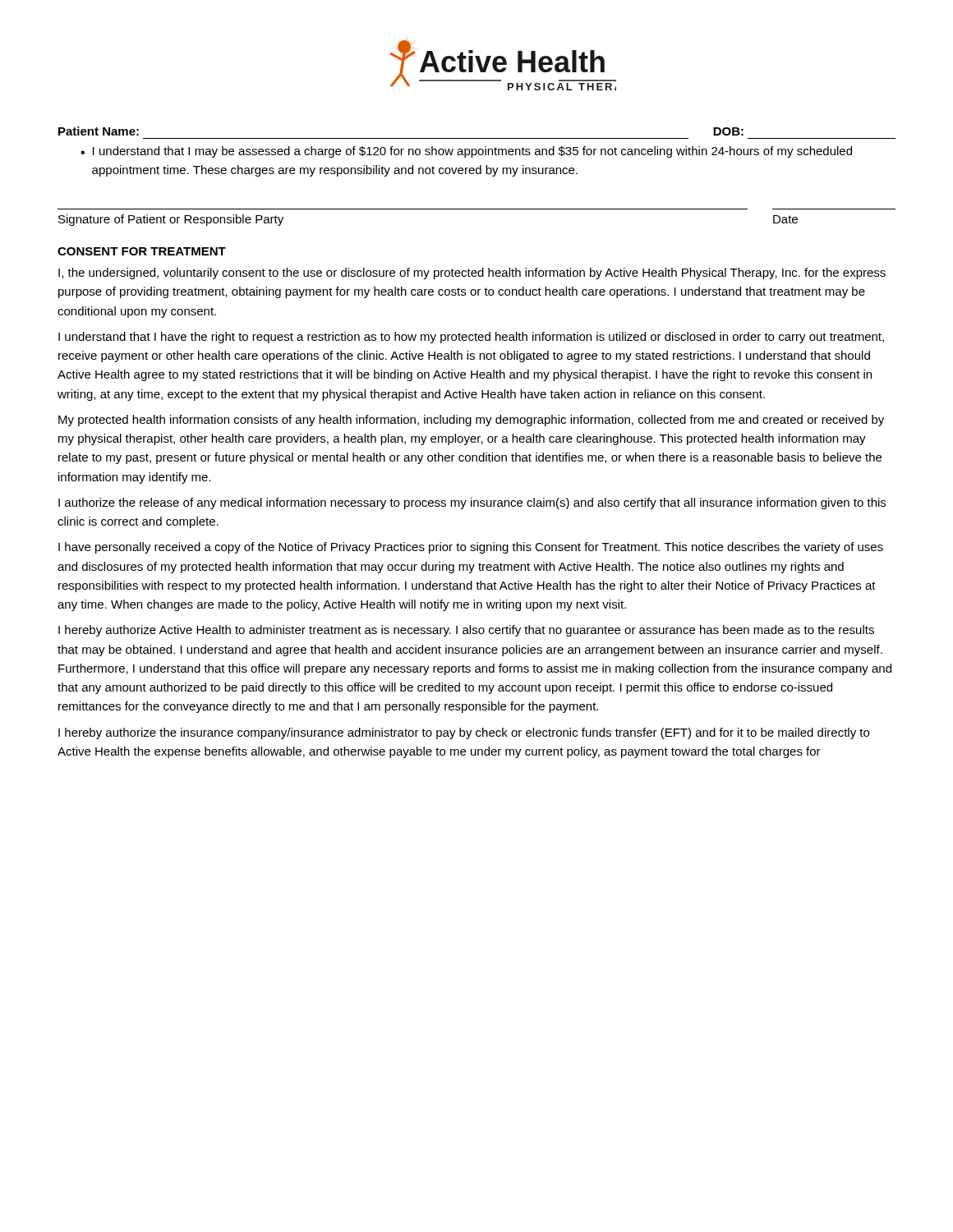This screenshot has width=953, height=1232.
Task: Find the text block that reads "I understand that I have the right to"
Action: (x=471, y=365)
